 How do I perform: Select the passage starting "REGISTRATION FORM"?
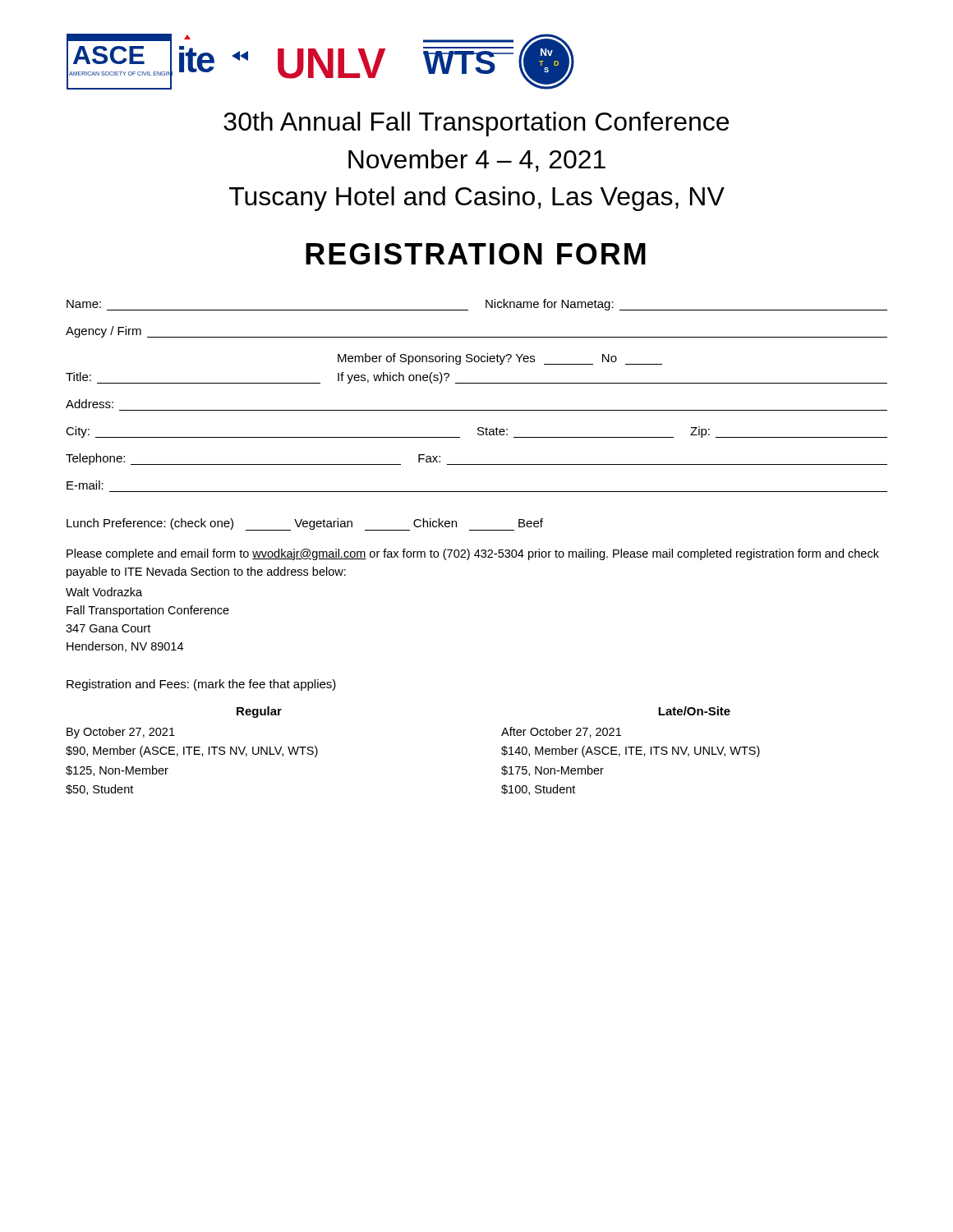tap(476, 254)
